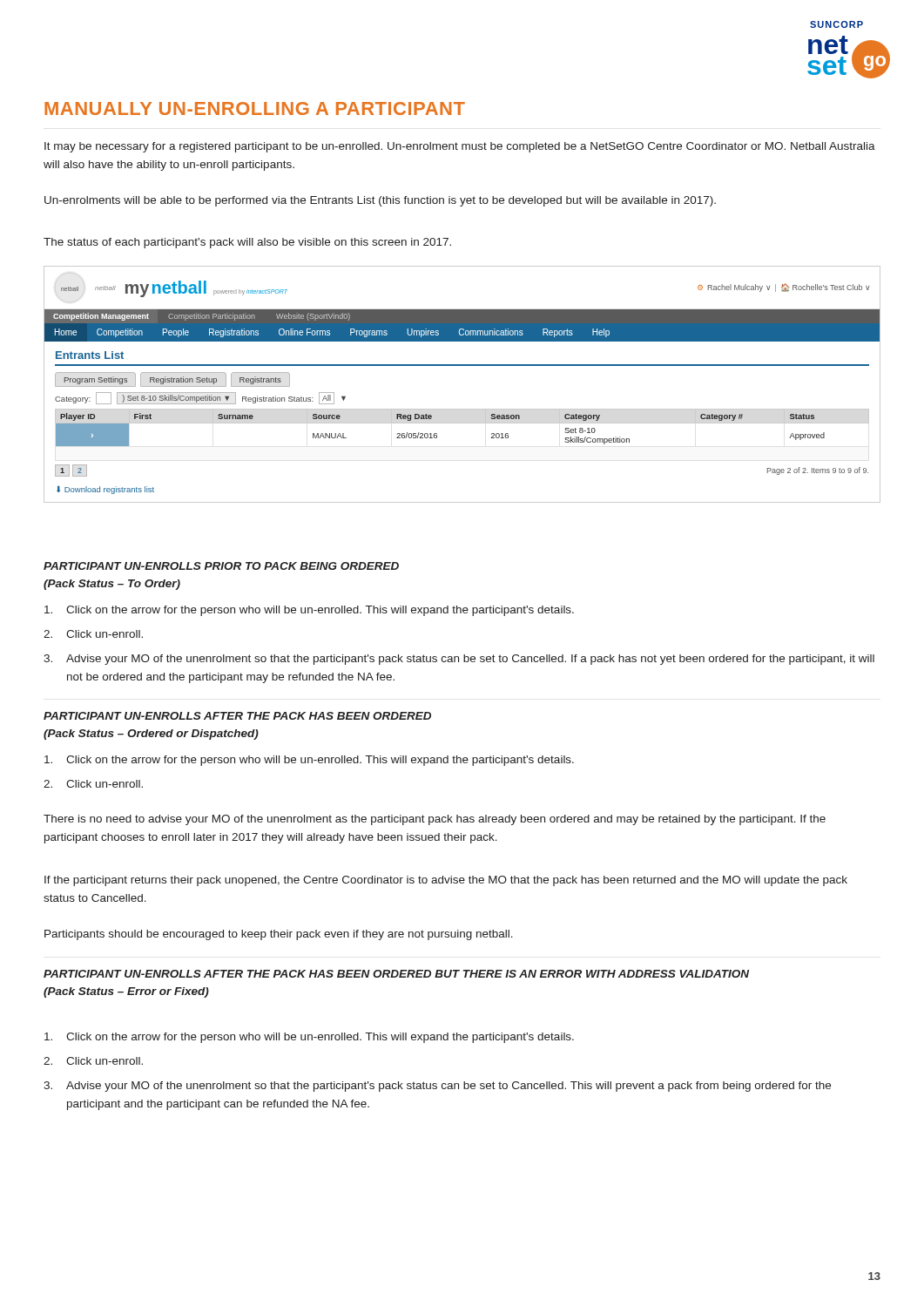Select the screenshot

(462, 384)
